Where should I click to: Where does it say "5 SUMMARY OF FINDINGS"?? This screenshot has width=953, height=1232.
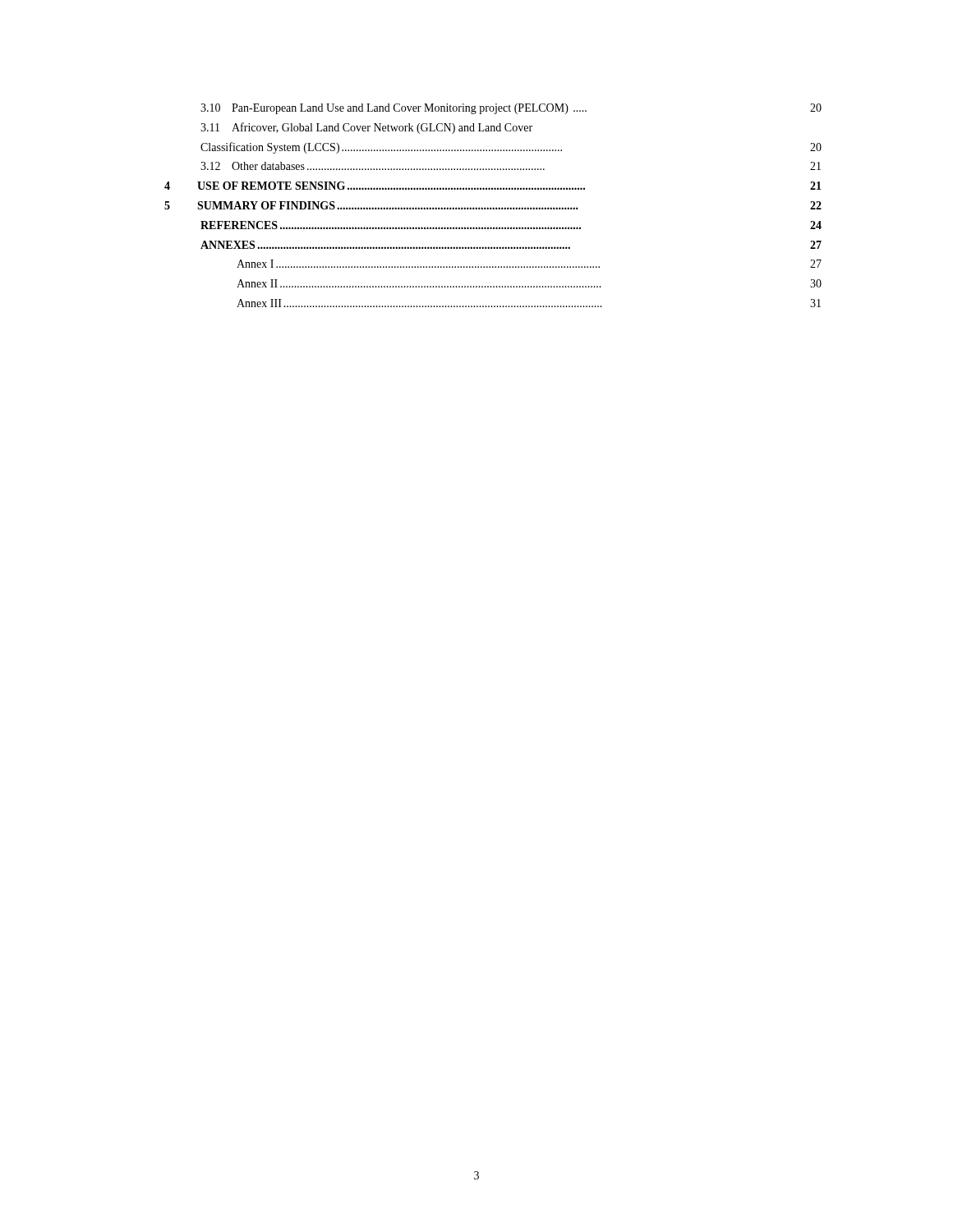493,206
